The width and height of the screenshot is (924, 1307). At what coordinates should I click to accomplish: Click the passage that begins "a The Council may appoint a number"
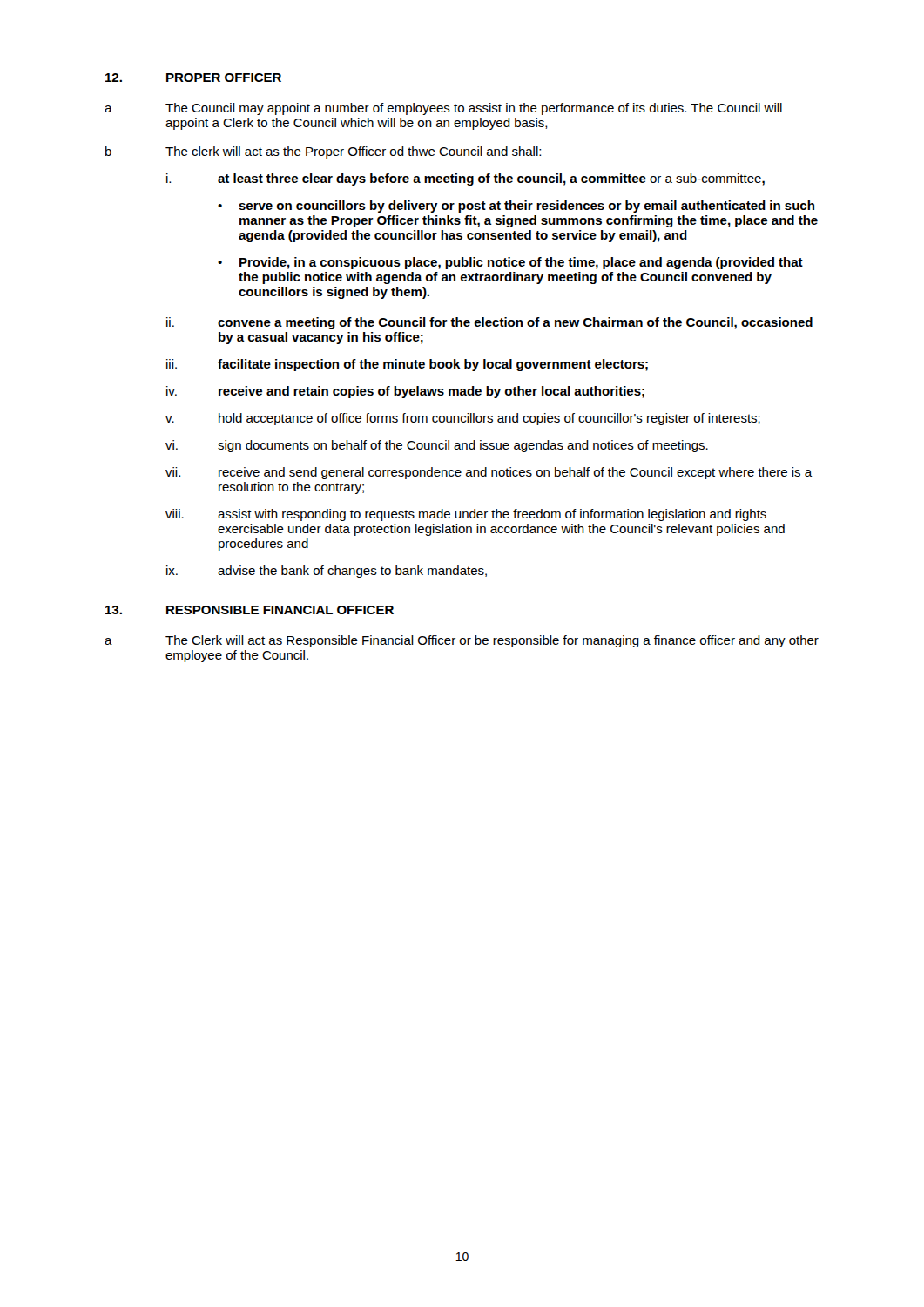[462, 115]
